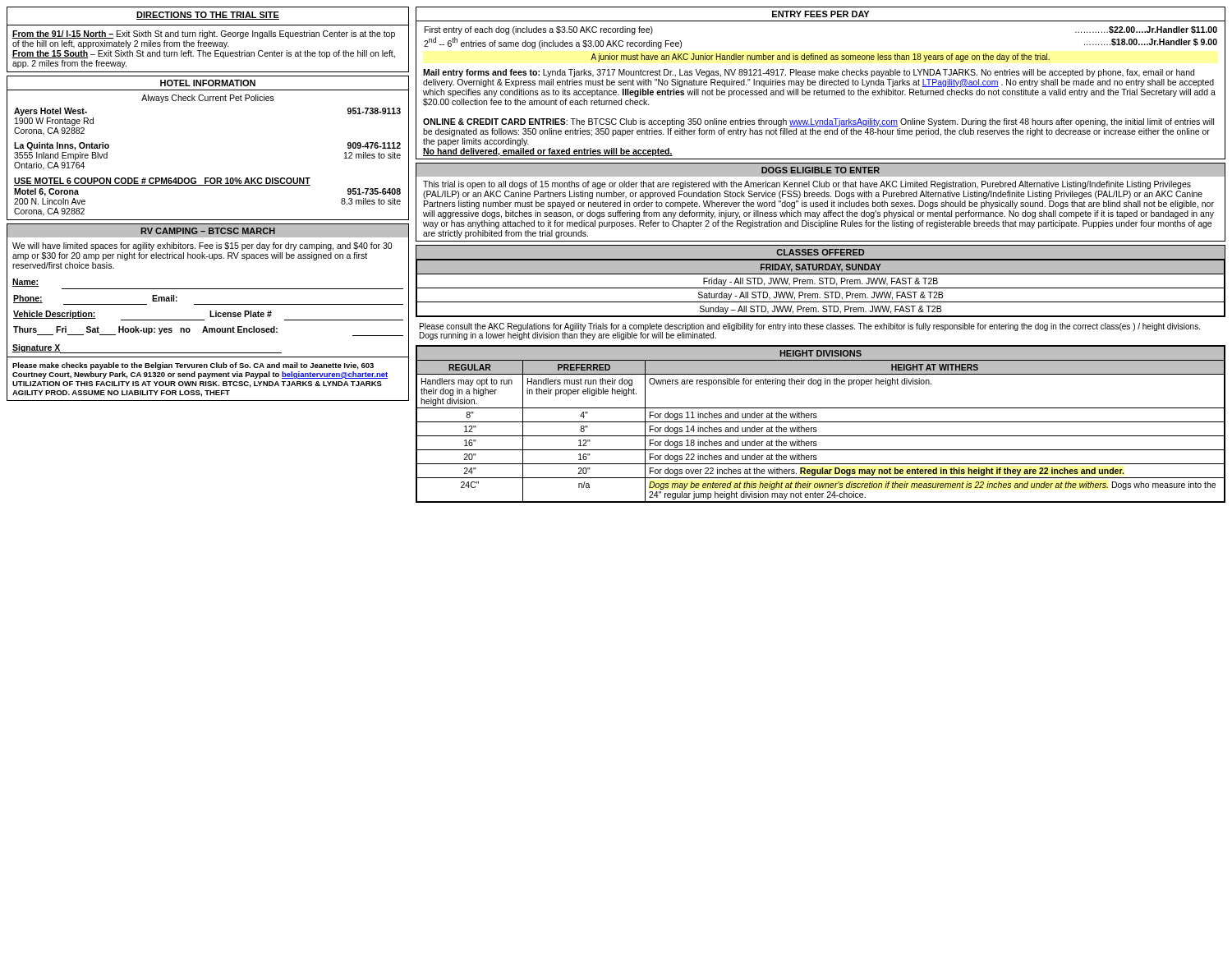Find the table that mentions "FRIDAY, SATURDAY, SUNDAY Friday"
The width and height of the screenshot is (1232, 953).
coord(821,288)
